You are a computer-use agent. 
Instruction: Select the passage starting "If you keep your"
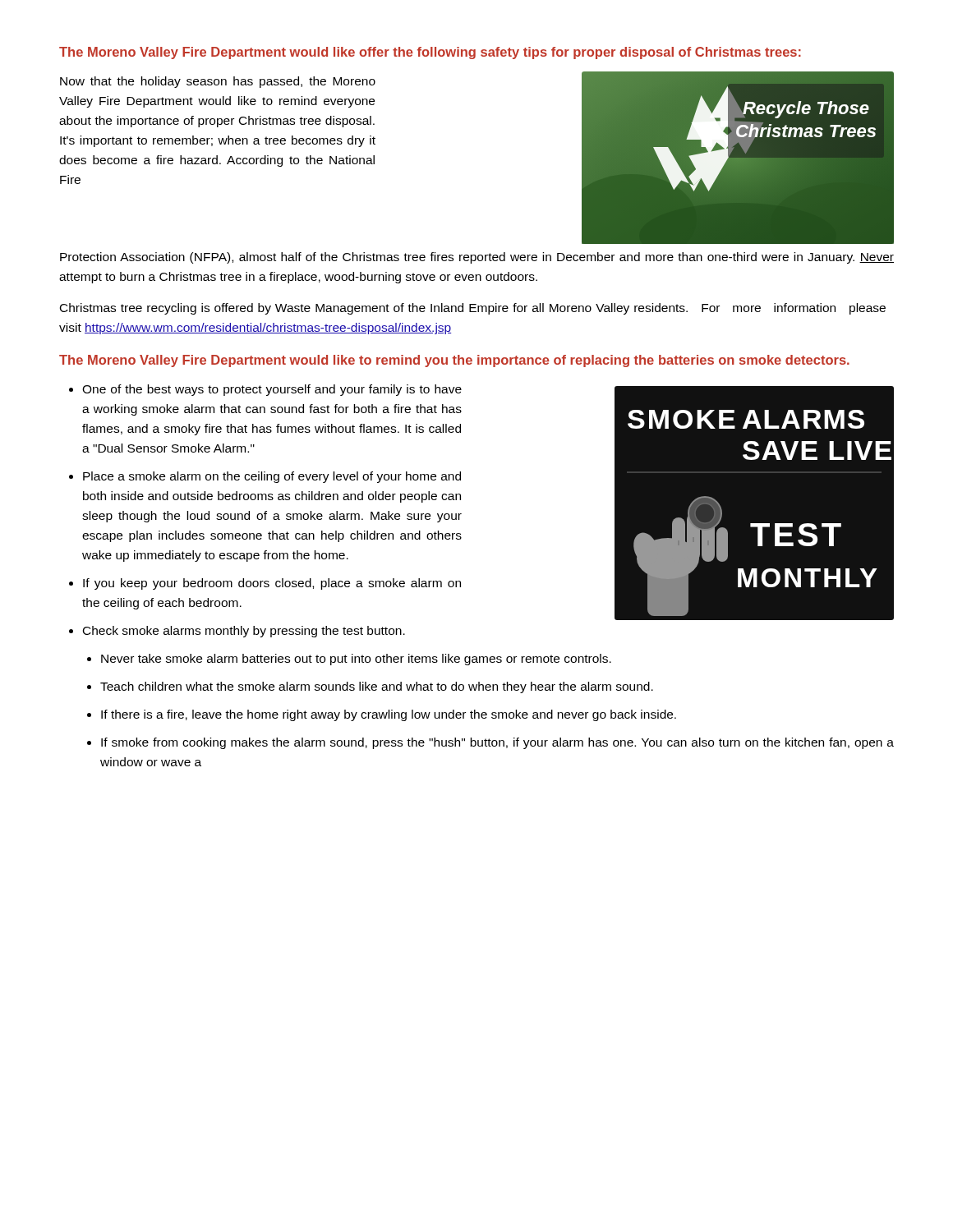tap(272, 593)
